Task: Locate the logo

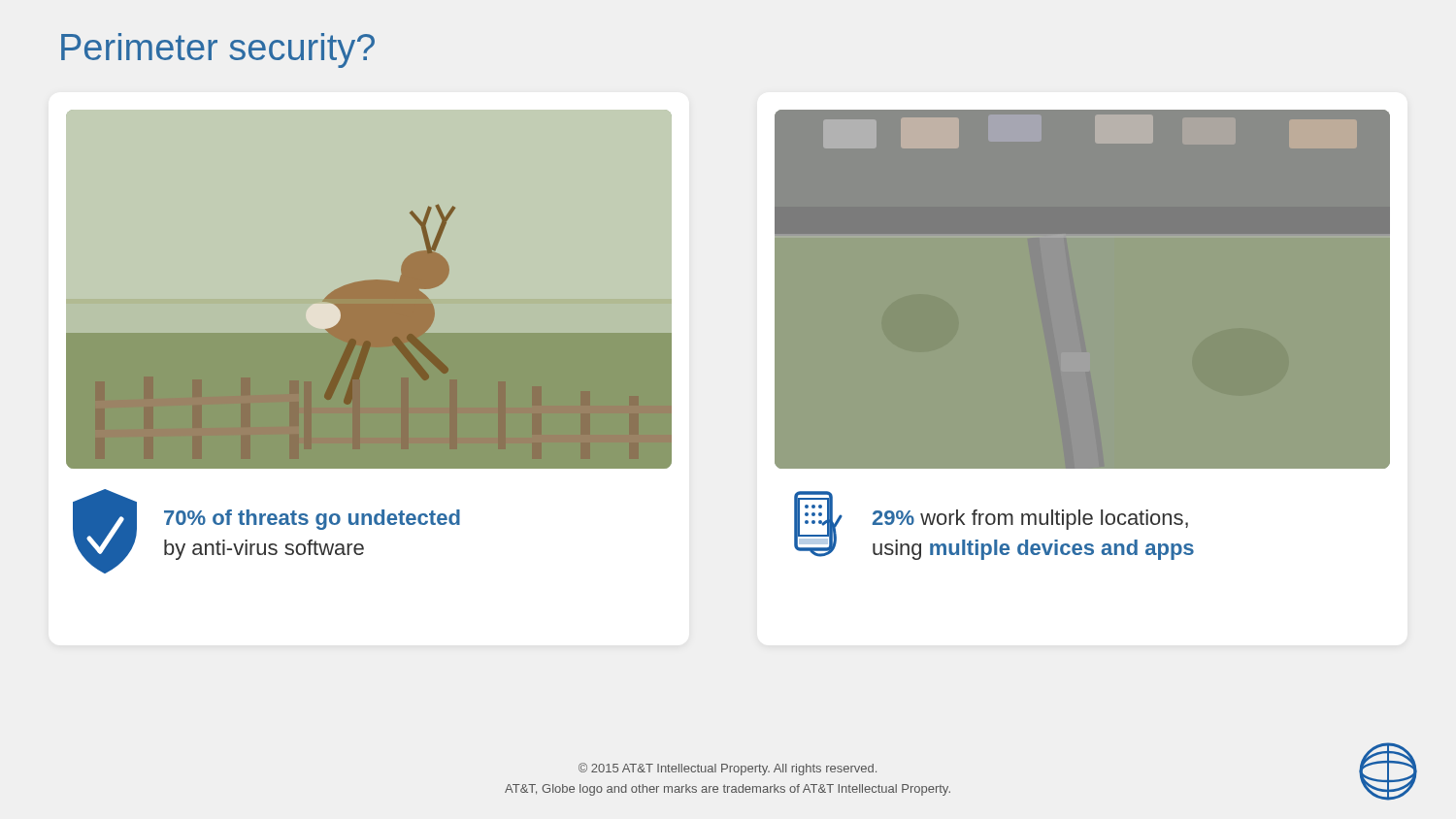Action: click(1388, 773)
